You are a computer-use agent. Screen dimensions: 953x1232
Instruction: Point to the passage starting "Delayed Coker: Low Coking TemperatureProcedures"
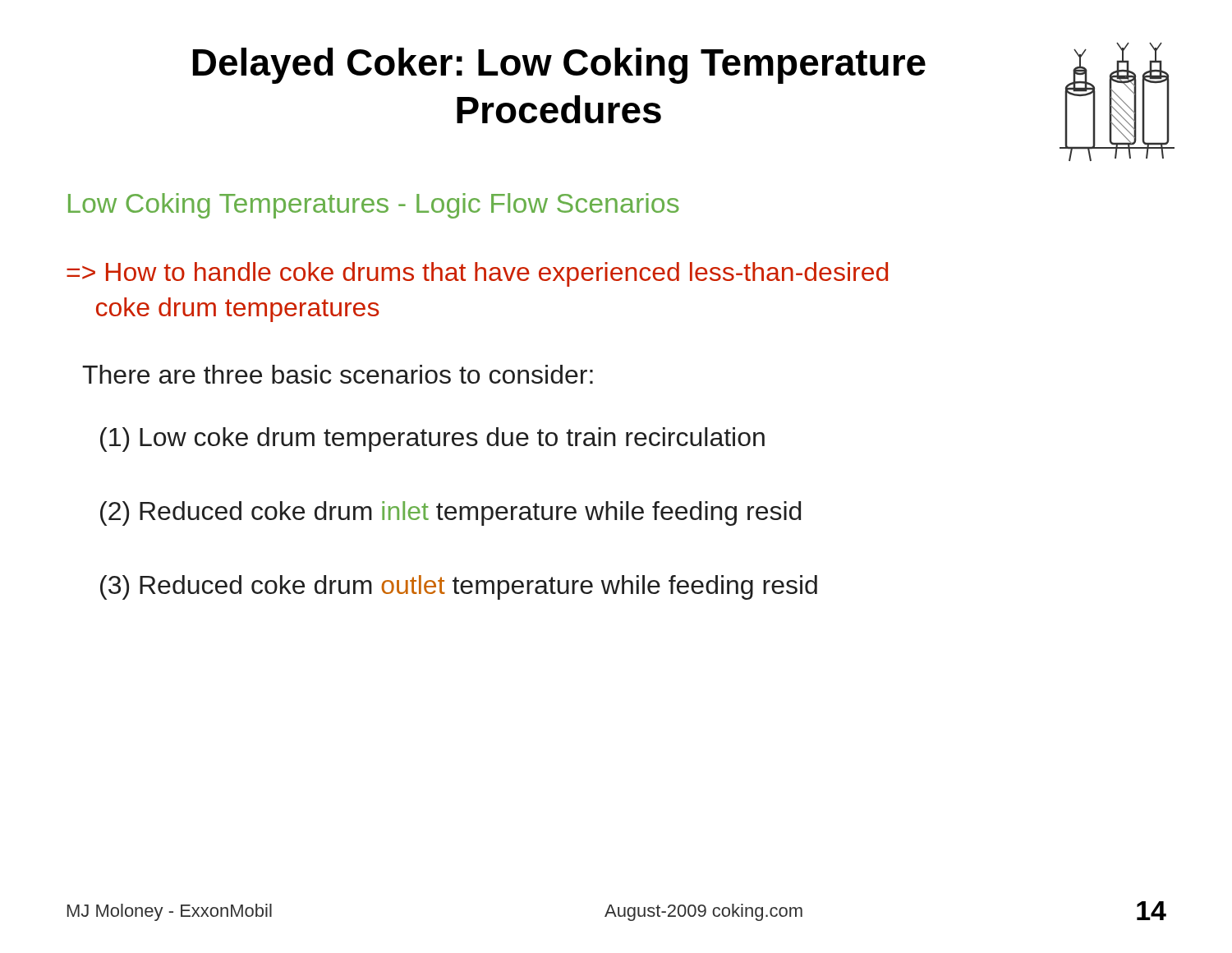pyautogui.click(x=558, y=86)
